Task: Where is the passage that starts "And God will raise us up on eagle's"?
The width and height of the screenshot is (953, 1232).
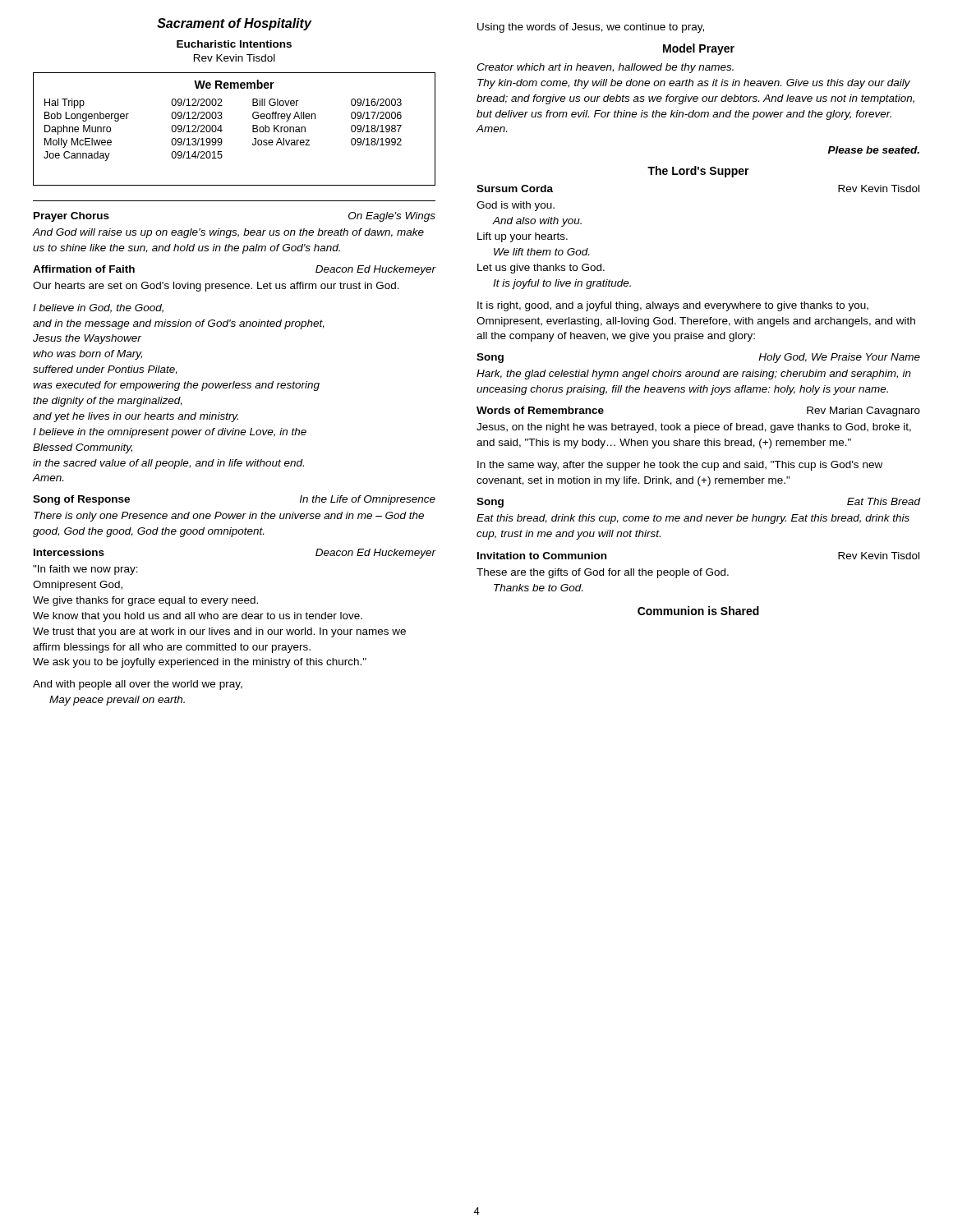Action: [234, 241]
